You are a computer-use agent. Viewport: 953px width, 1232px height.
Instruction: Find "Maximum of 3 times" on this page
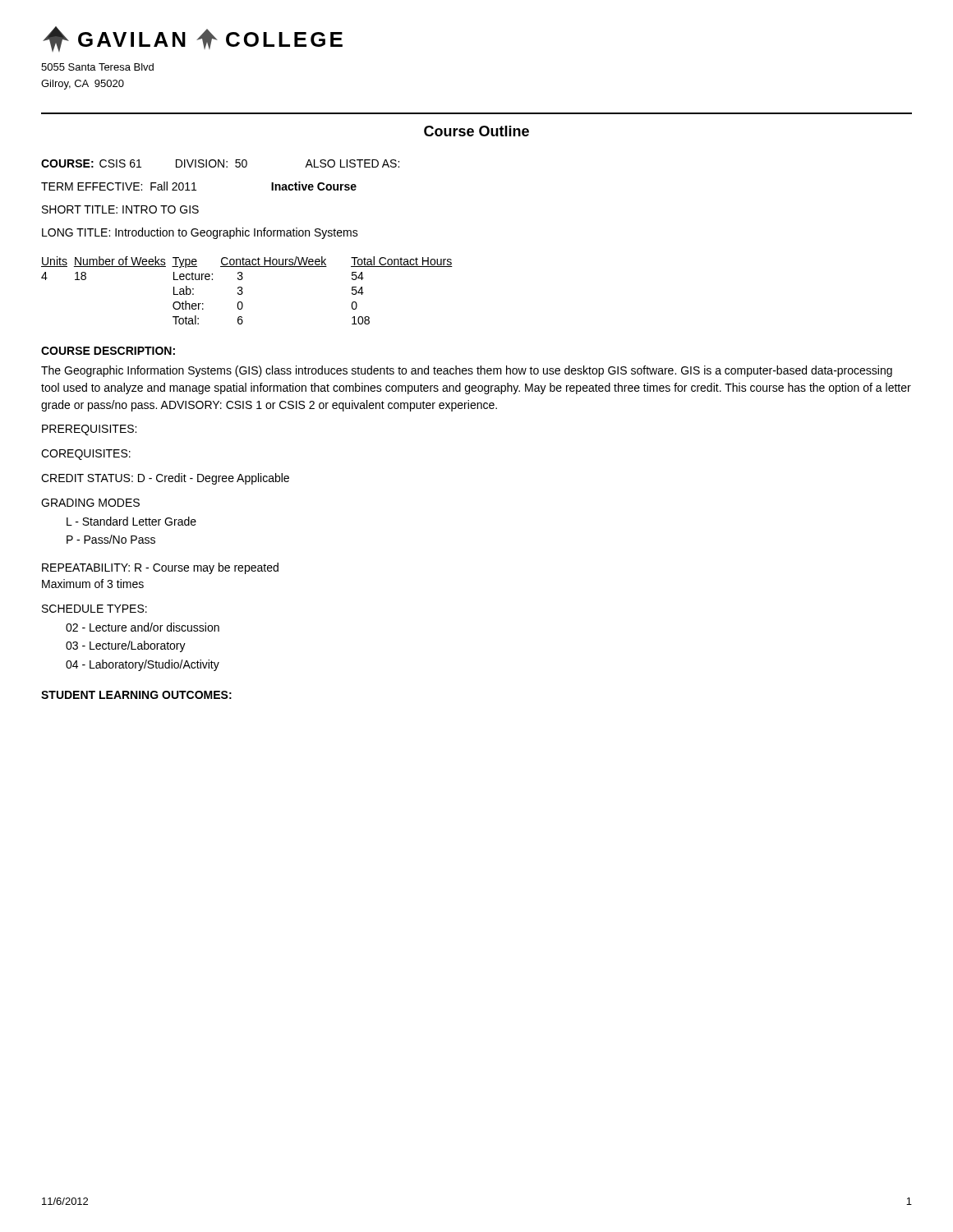click(93, 584)
